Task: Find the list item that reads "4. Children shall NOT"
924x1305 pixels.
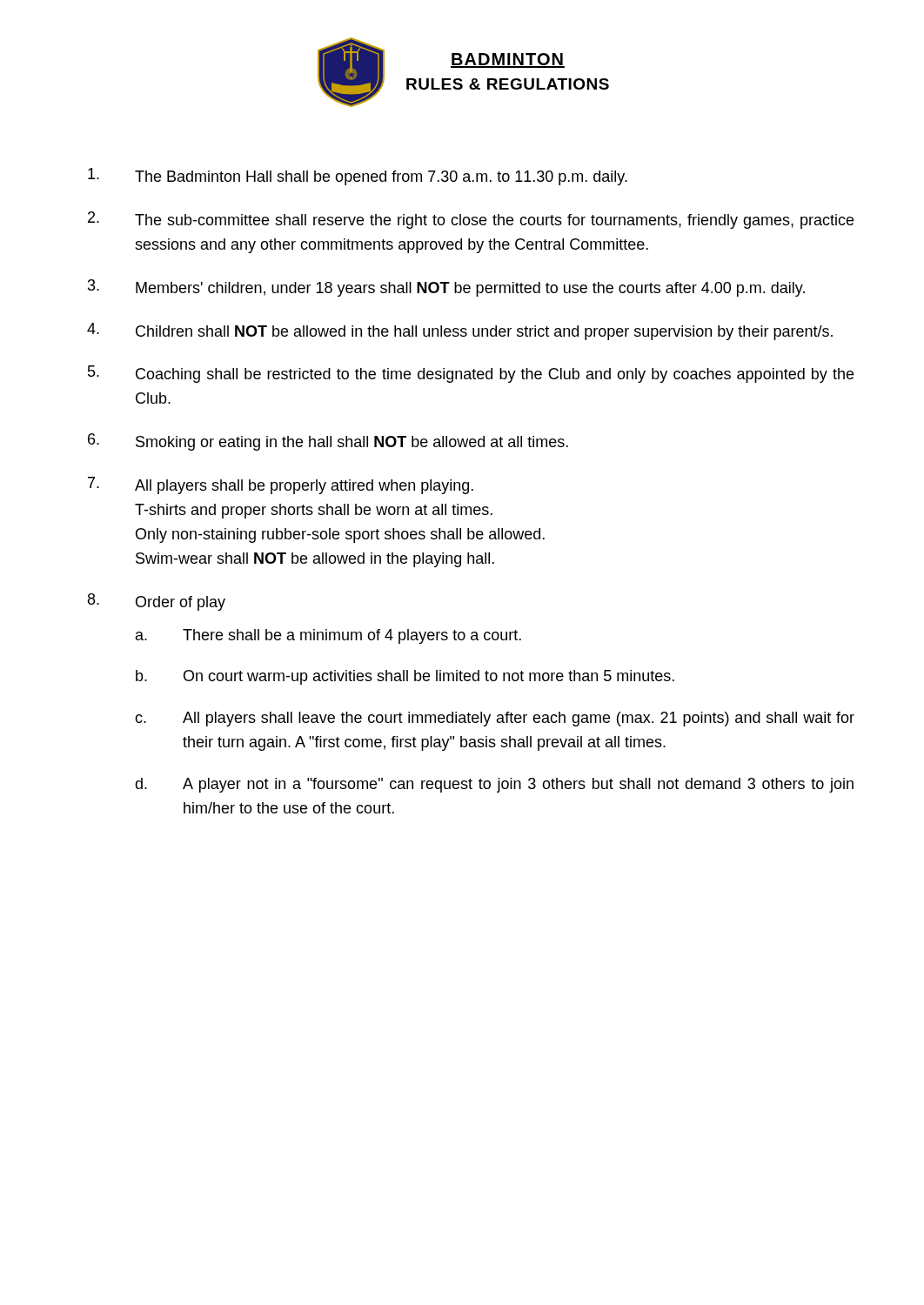Action: [460, 332]
